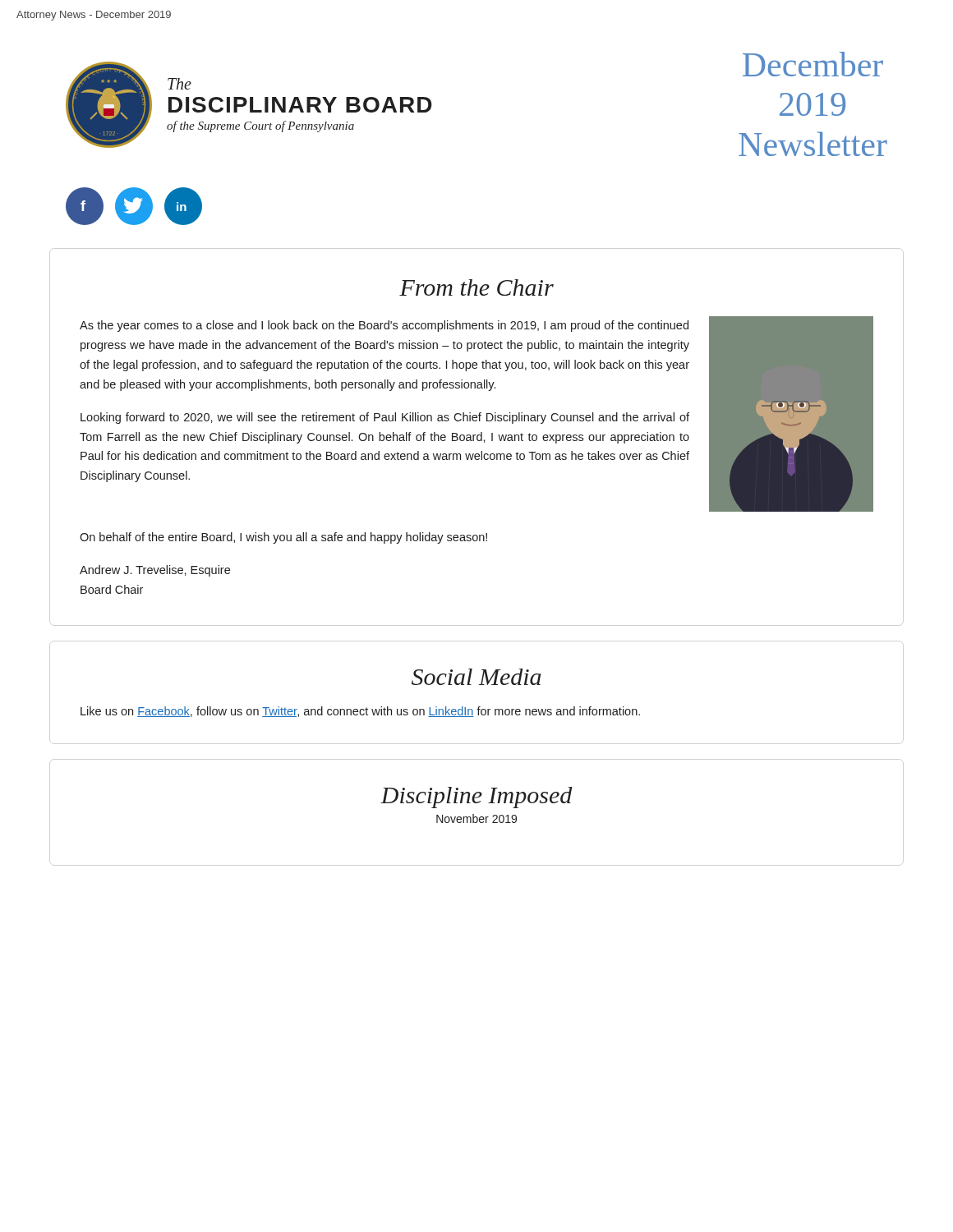Where is the passage that starts "Like us on Facebook,"?
This screenshot has width=953, height=1232.
click(360, 711)
